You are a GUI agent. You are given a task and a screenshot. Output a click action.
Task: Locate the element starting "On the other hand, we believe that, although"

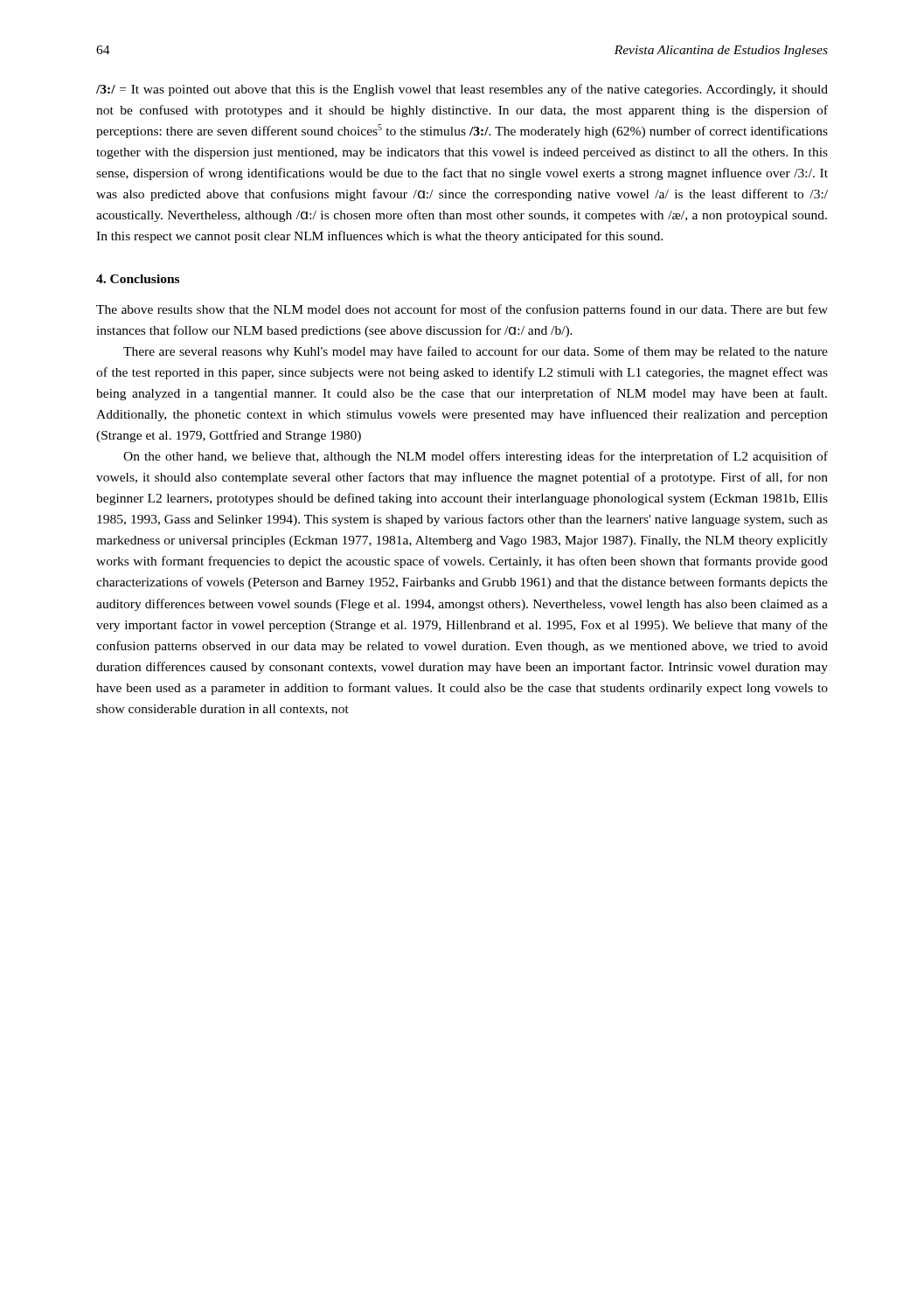pyautogui.click(x=462, y=583)
